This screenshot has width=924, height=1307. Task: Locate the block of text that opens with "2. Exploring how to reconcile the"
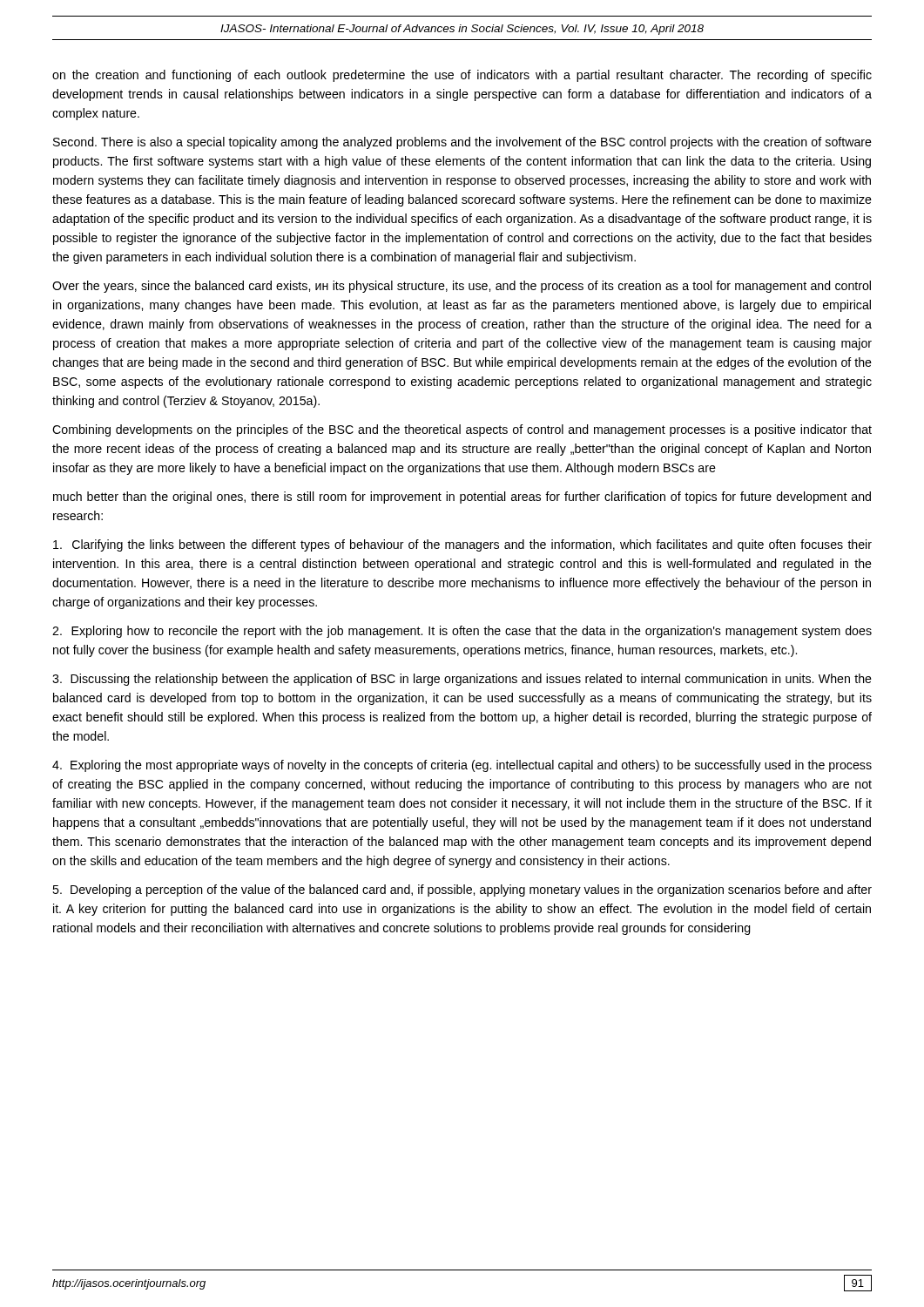[x=462, y=640]
